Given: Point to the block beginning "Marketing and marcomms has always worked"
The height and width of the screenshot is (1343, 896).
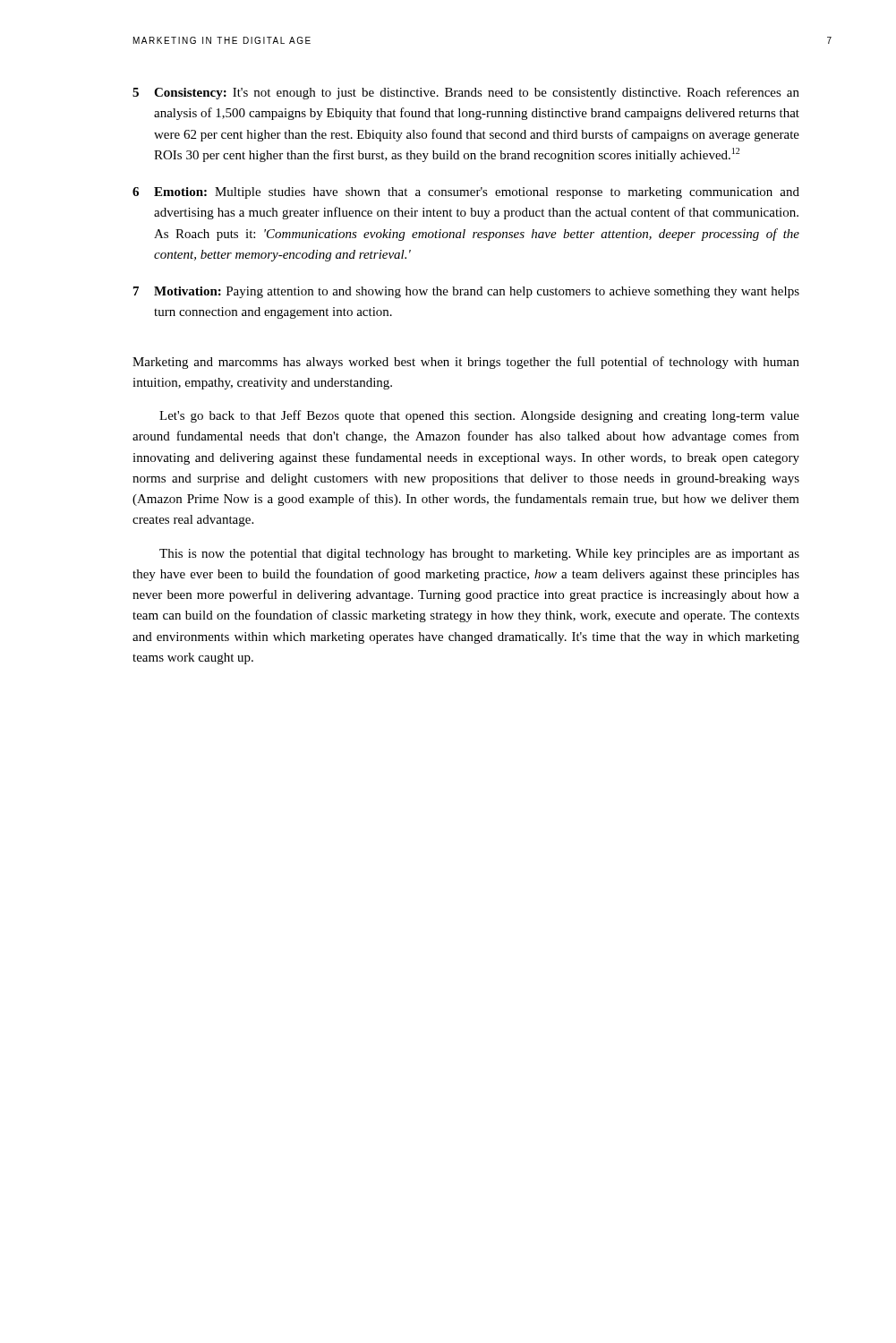Looking at the screenshot, I should tap(466, 372).
